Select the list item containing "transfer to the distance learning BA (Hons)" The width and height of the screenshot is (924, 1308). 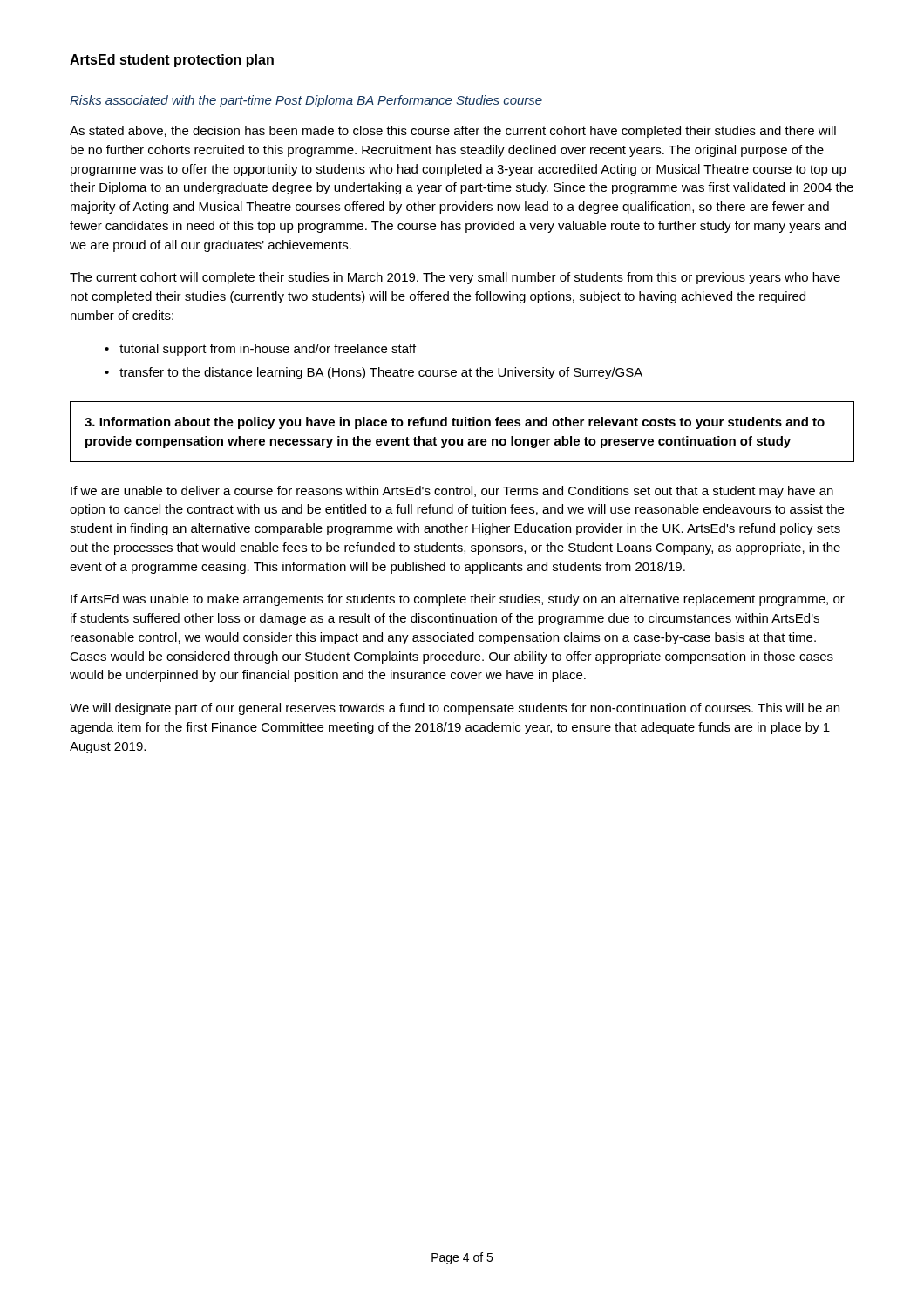click(x=381, y=372)
